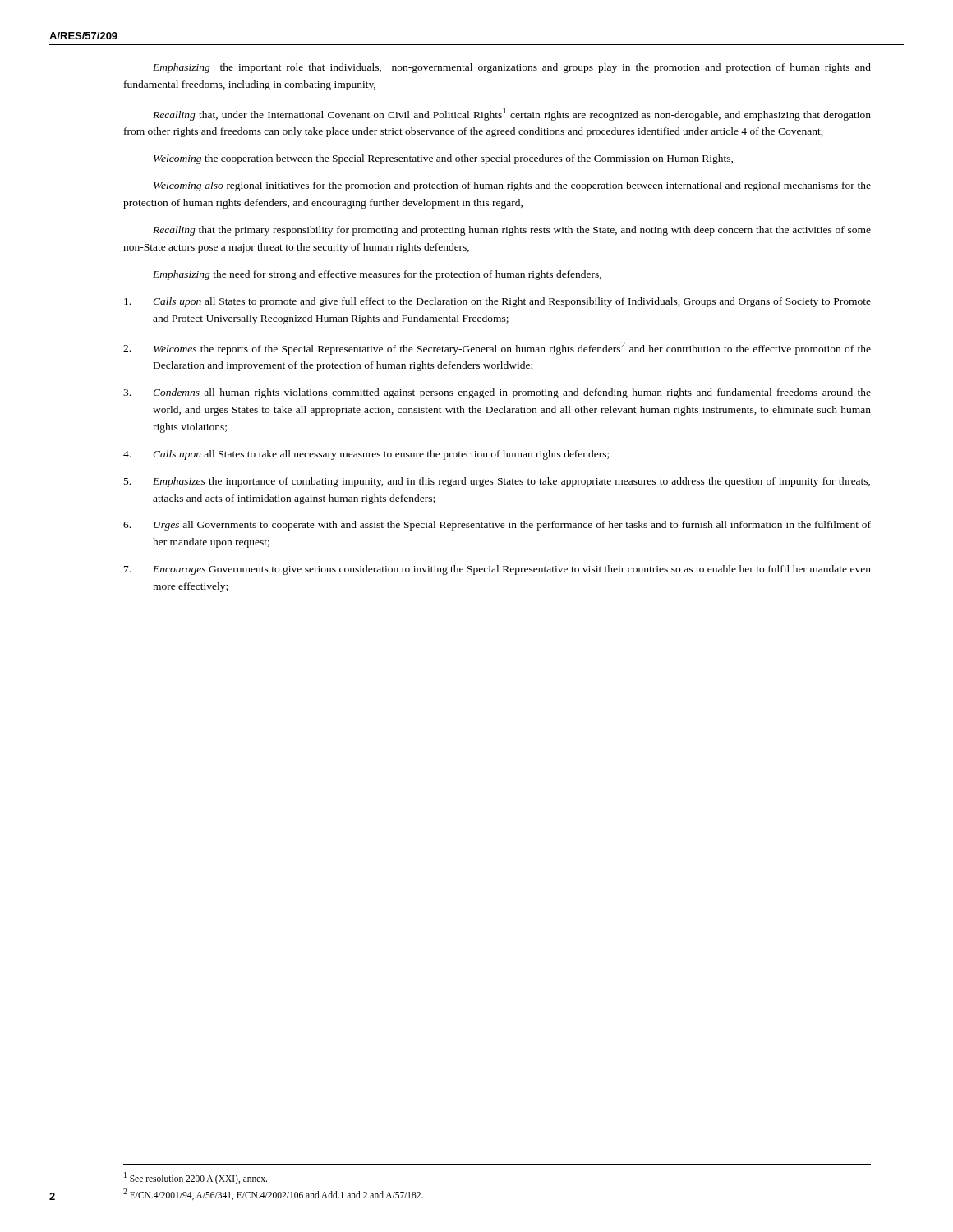The width and height of the screenshot is (953, 1232).
Task: Find the block on this page that starts "Emphasizing the important role"
Action: pyautogui.click(x=497, y=76)
